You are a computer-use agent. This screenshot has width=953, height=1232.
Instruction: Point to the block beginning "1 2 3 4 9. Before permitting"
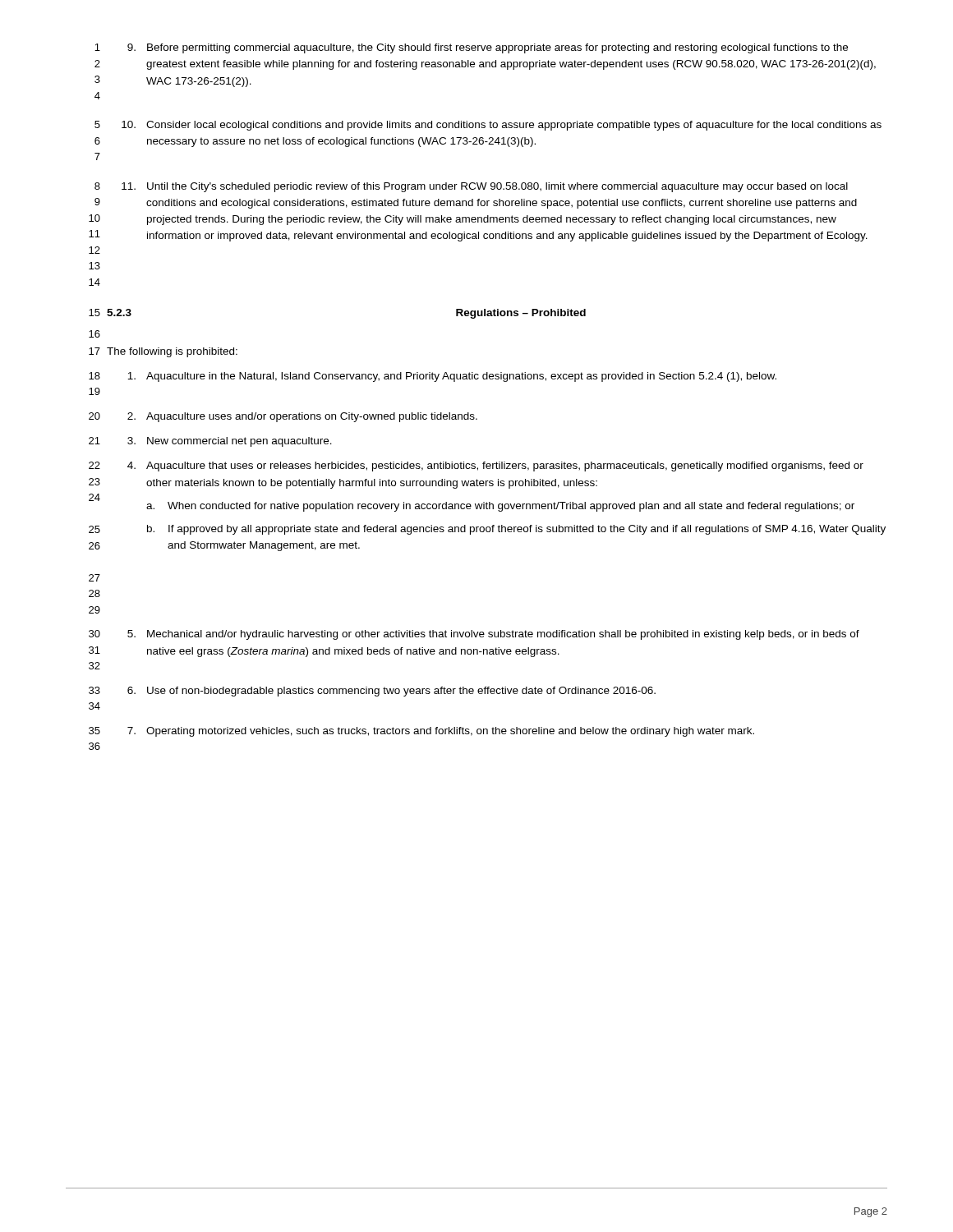pos(476,71)
